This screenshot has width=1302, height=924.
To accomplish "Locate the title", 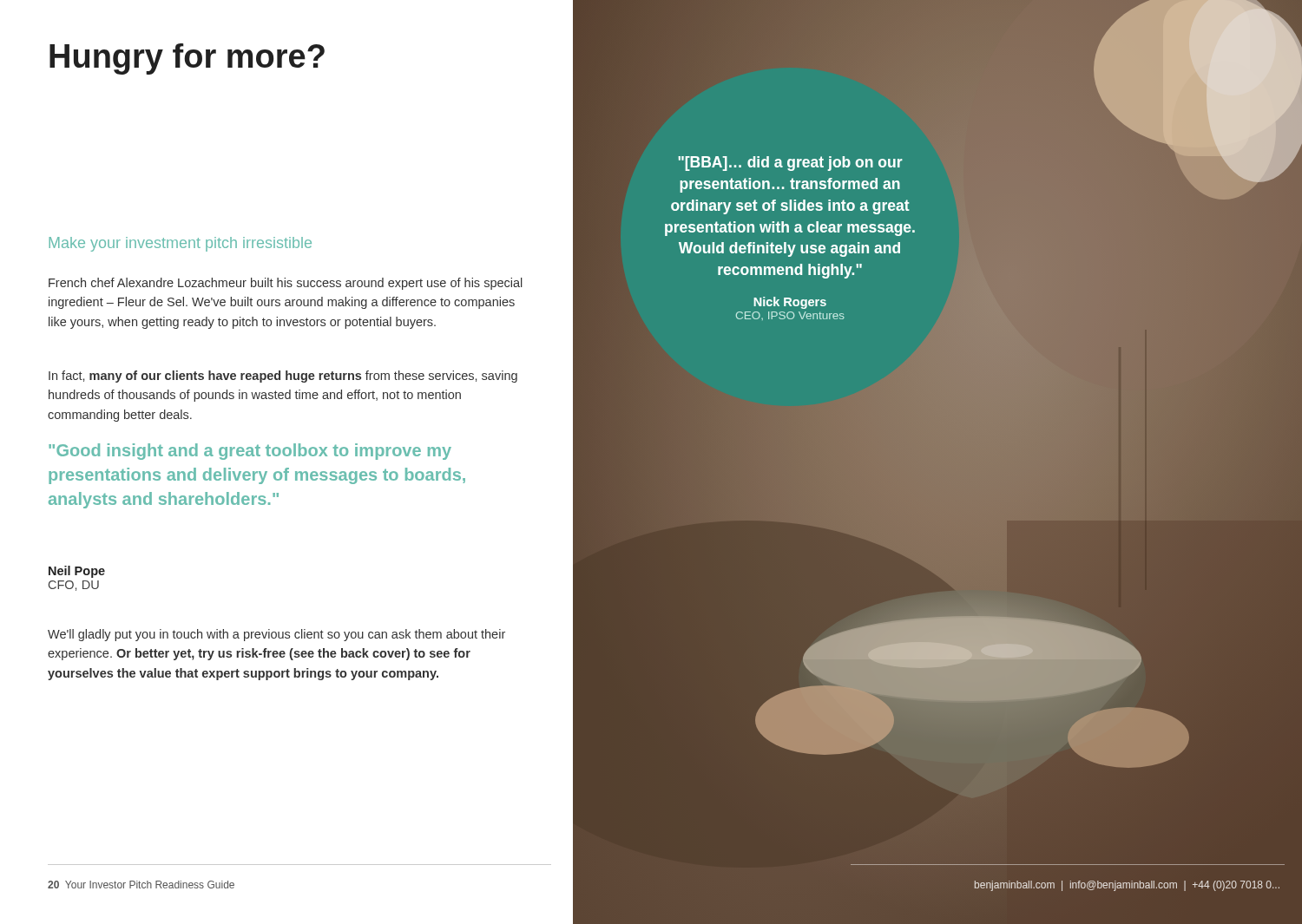I will [187, 57].
